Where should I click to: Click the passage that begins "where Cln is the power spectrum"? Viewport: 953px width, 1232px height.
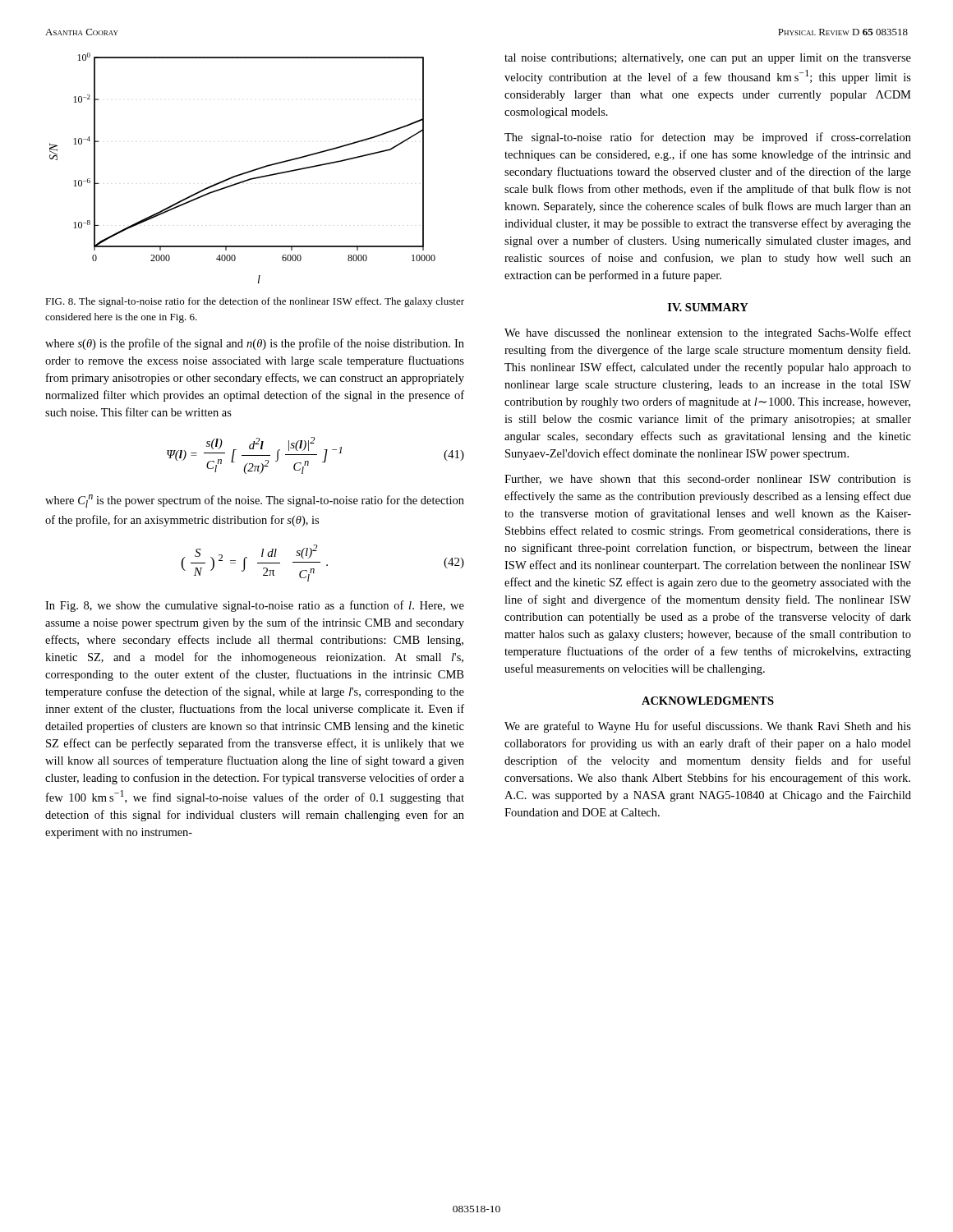tap(255, 508)
